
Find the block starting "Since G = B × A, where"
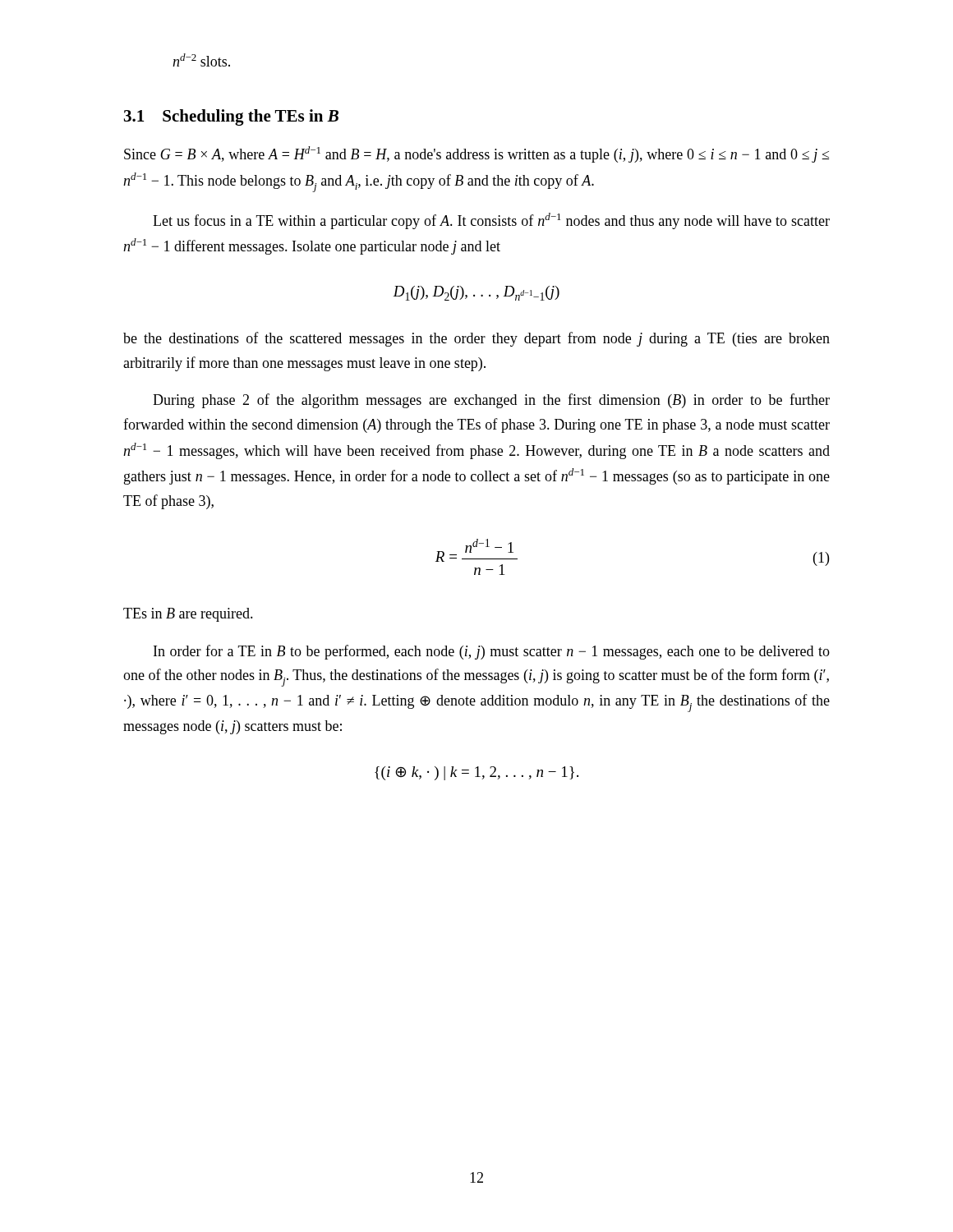pyautogui.click(x=476, y=168)
